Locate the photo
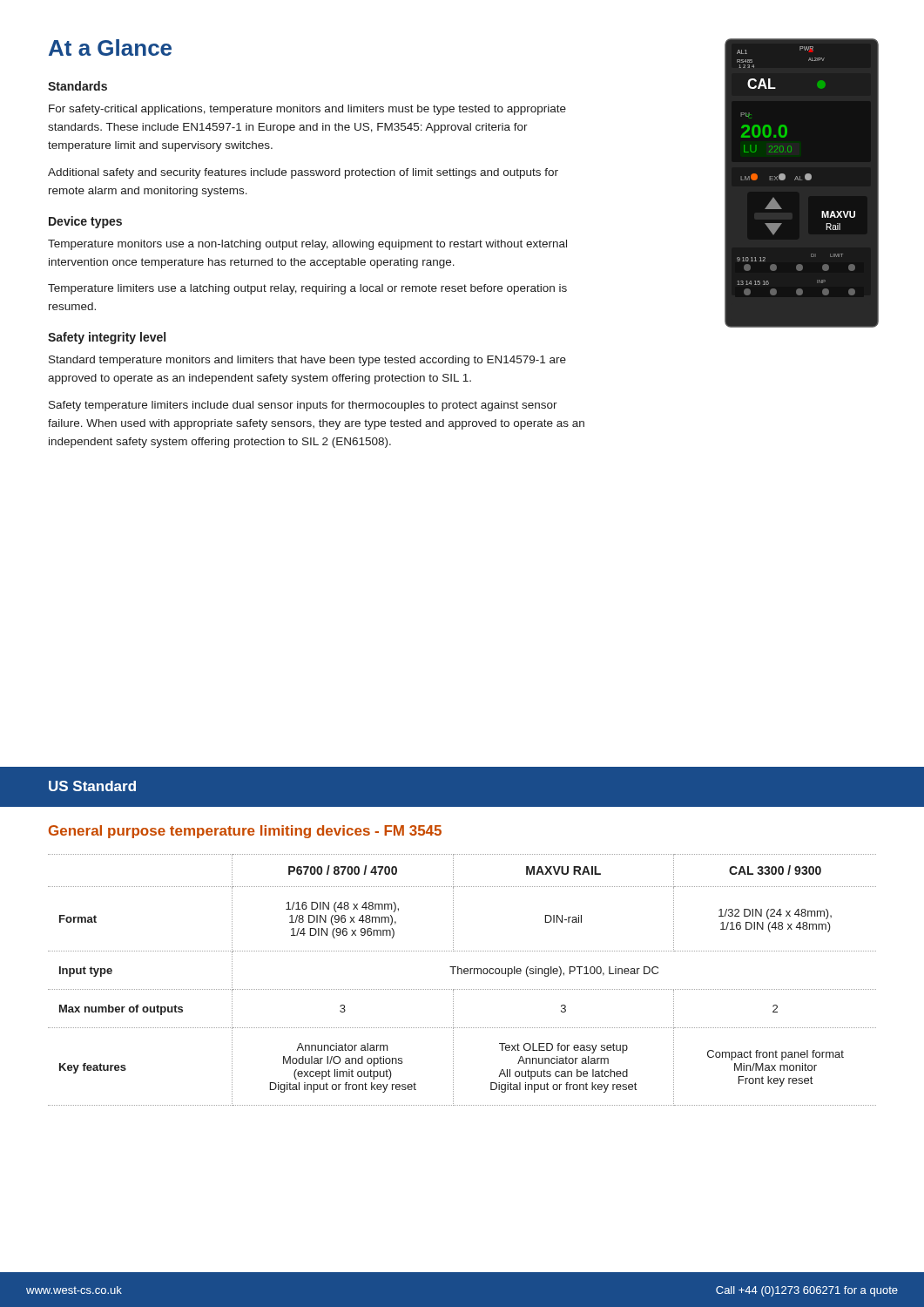Screen dimensions: 1307x924 point(802,183)
